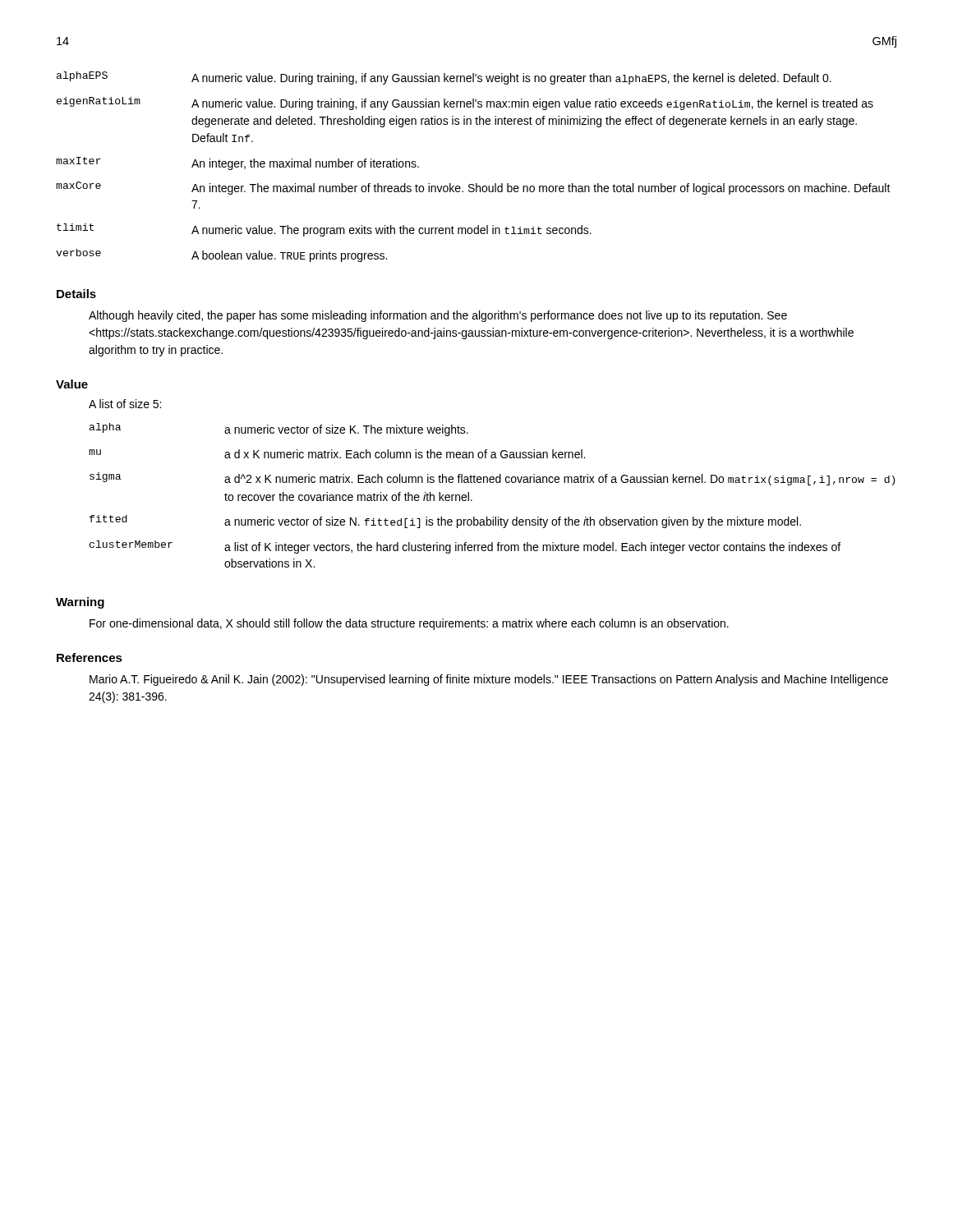Select the block starting "Although heavily cited, the"
This screenshot has height=1232, width=953.
(x=471, y=333)
